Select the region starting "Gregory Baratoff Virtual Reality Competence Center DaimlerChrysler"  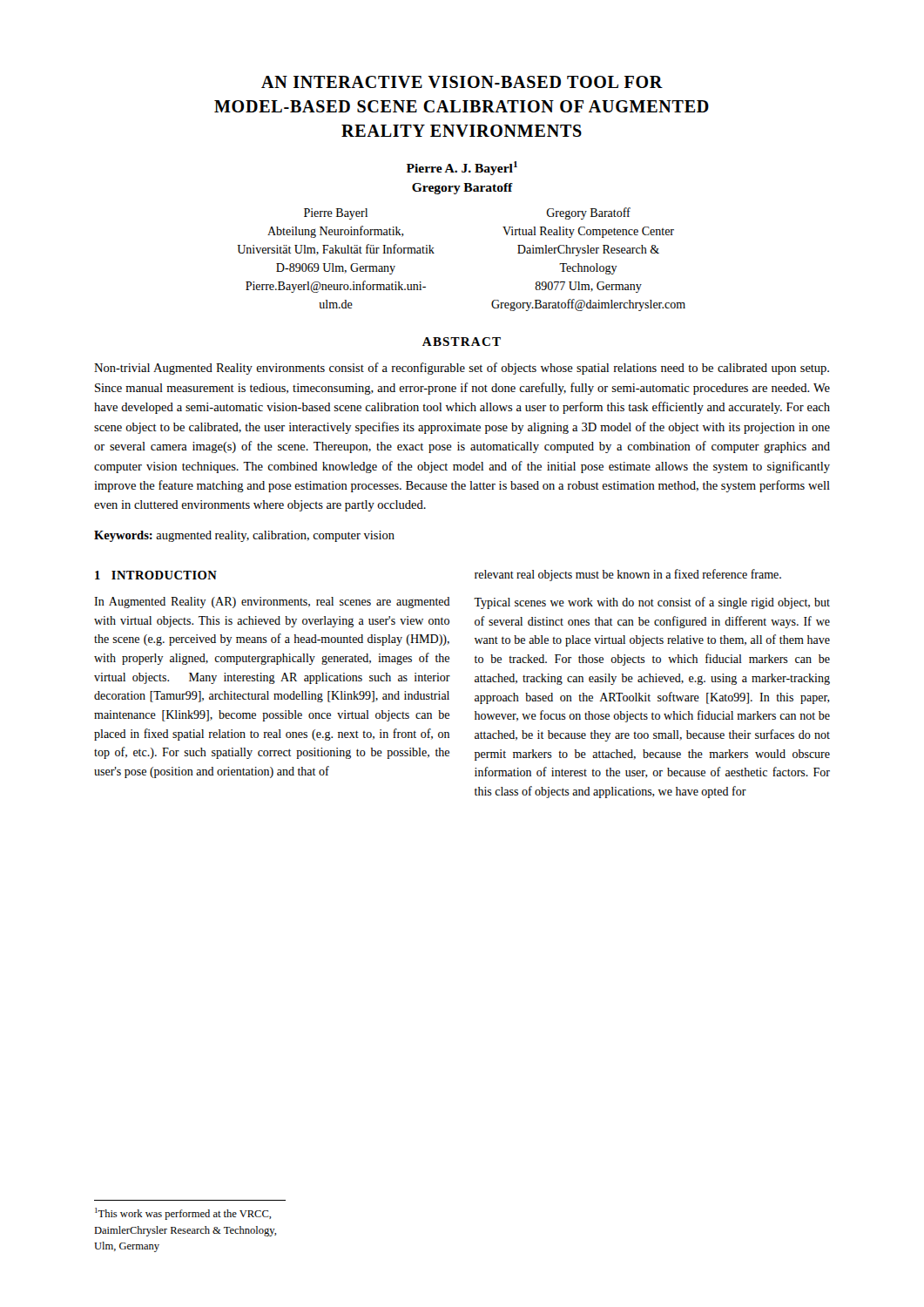(588, 259)
